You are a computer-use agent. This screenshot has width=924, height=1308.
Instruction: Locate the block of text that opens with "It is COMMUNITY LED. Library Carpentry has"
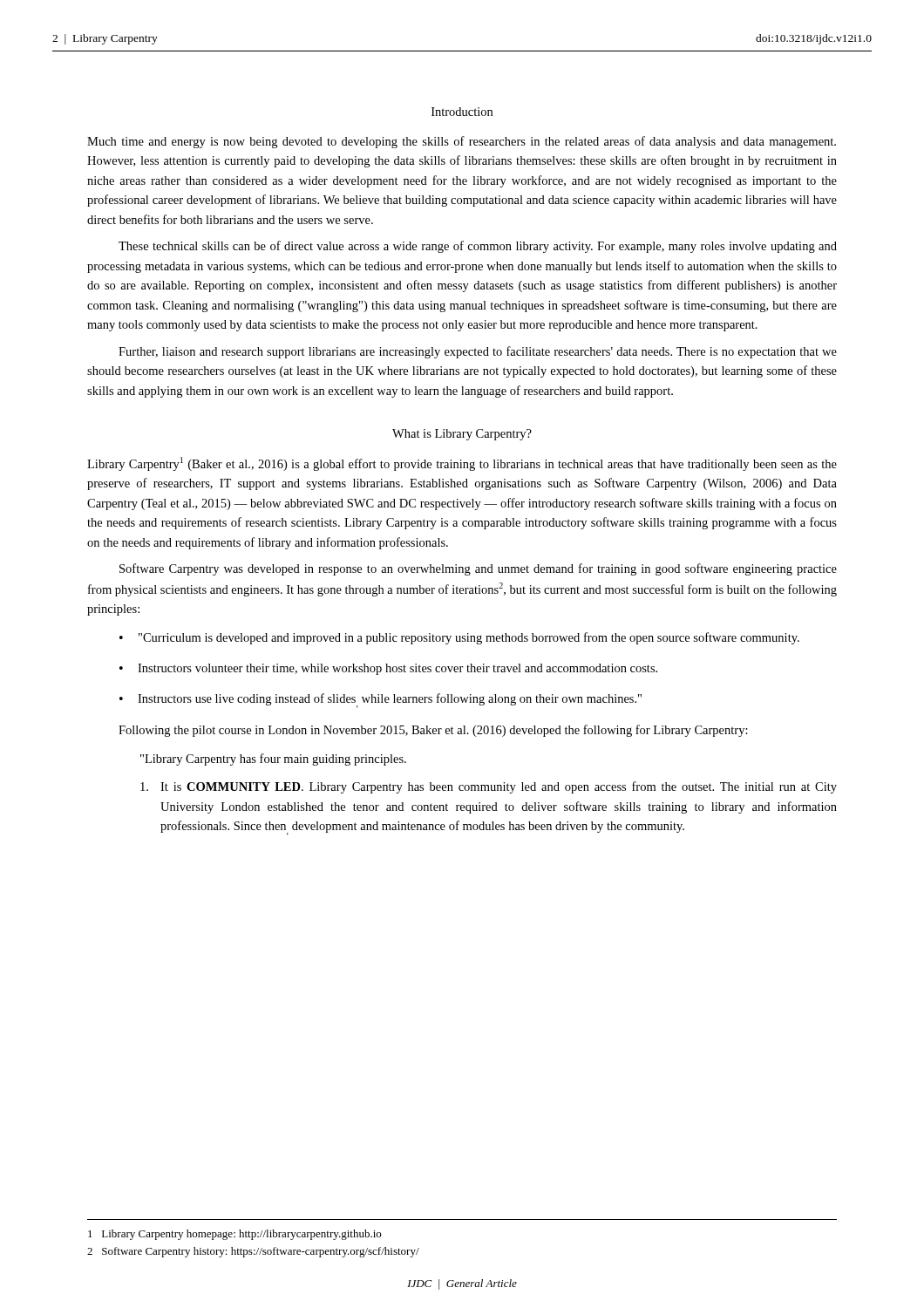[488, 807]
